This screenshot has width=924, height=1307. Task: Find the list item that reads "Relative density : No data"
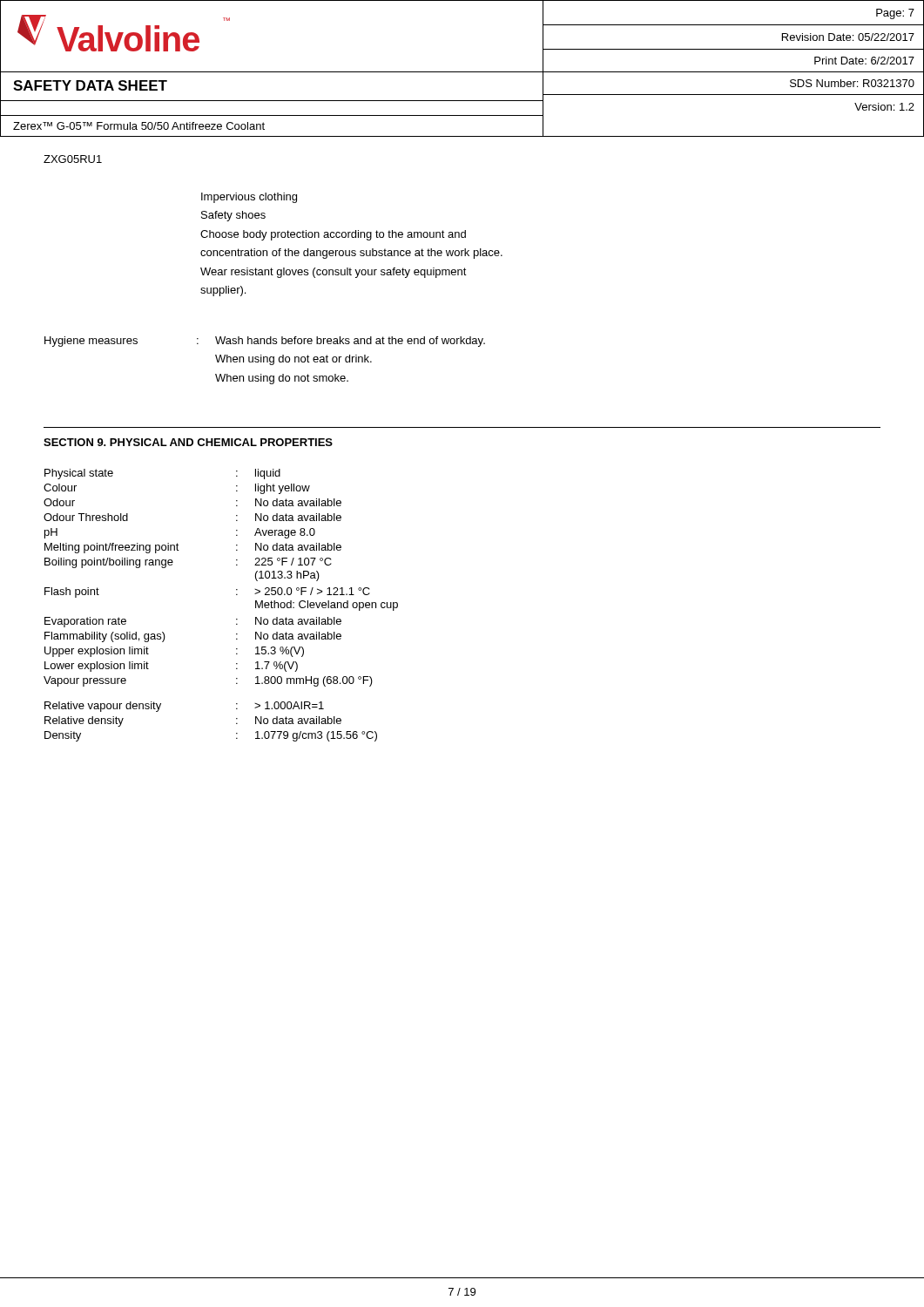pos(89,721)
